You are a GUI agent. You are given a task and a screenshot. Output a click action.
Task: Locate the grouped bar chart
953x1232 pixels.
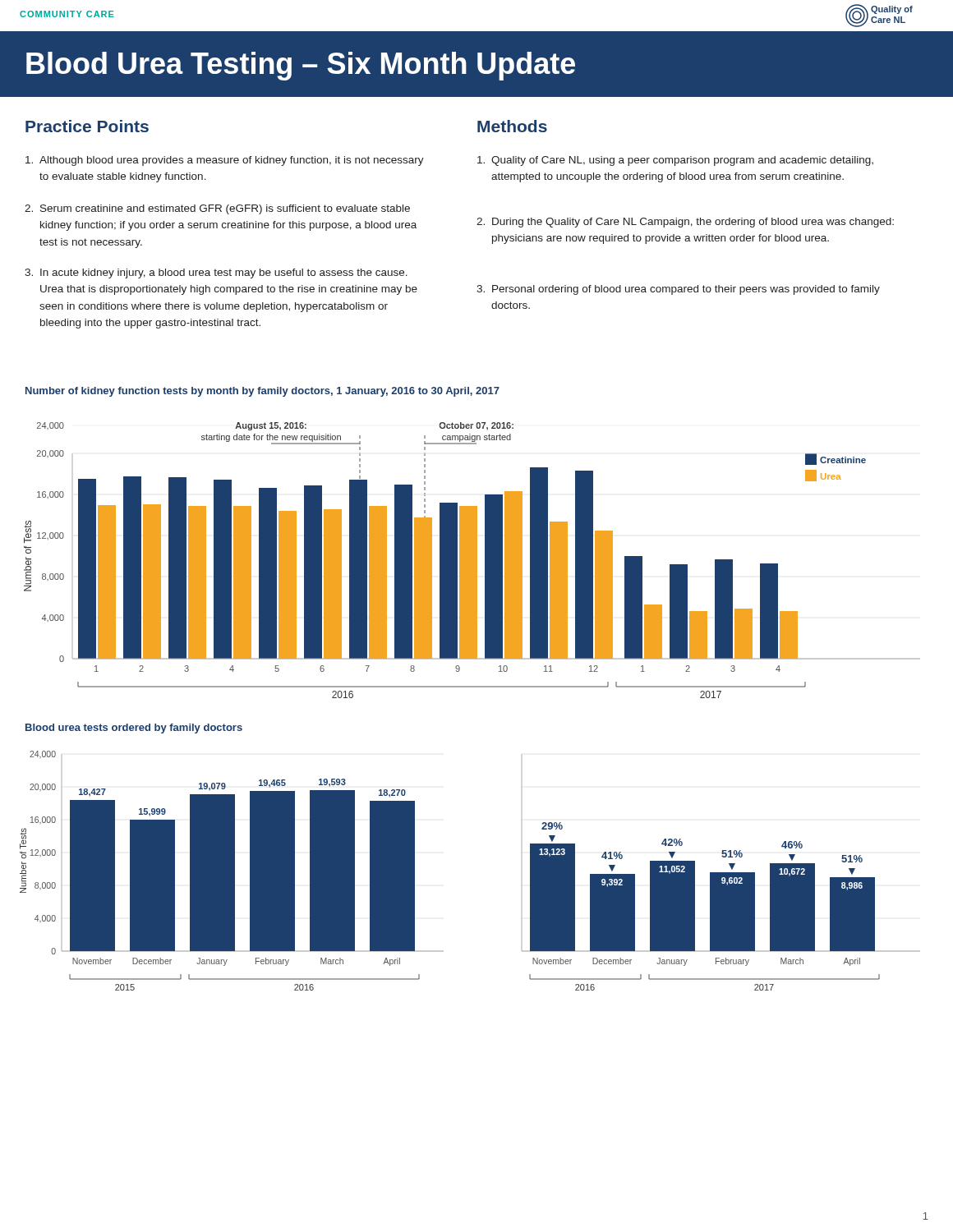pyautogui.click(x=476, y=560)
